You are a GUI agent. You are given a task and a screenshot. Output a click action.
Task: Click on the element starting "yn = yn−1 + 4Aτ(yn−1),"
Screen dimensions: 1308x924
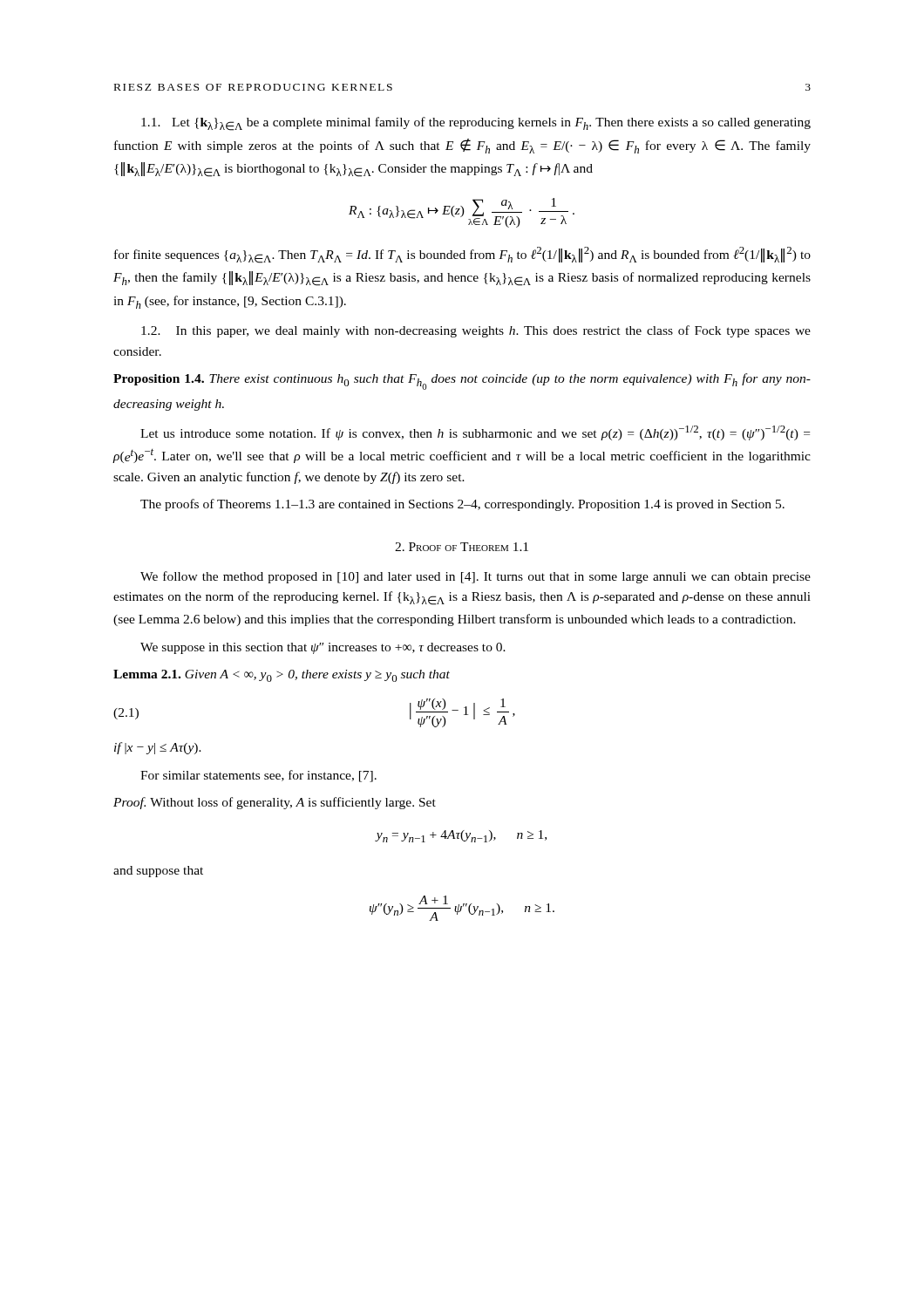462,836
